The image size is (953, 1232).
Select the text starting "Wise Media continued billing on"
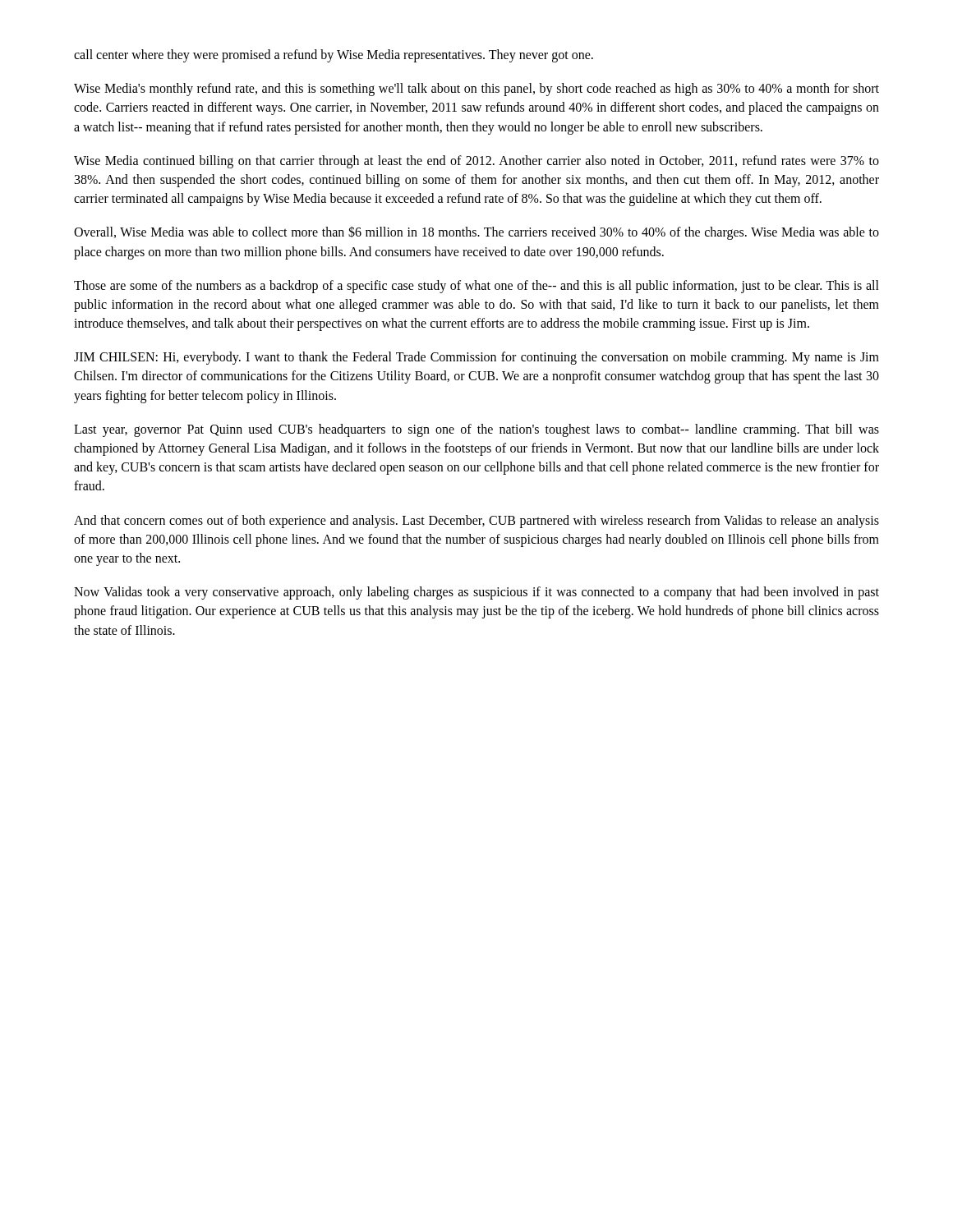click(476, 179)
